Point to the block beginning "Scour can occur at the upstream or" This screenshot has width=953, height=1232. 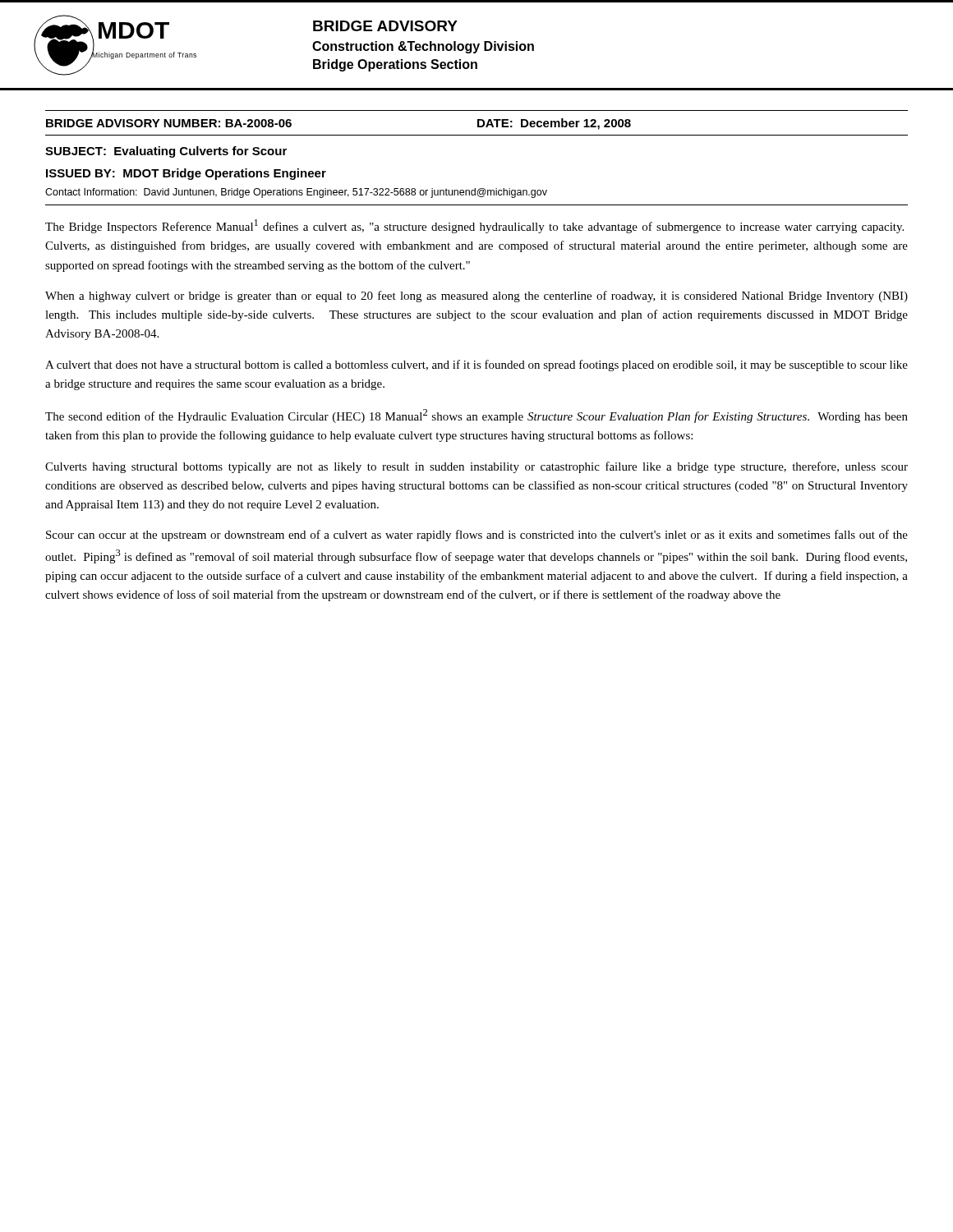pyautogui.click(x=476, y=565)
